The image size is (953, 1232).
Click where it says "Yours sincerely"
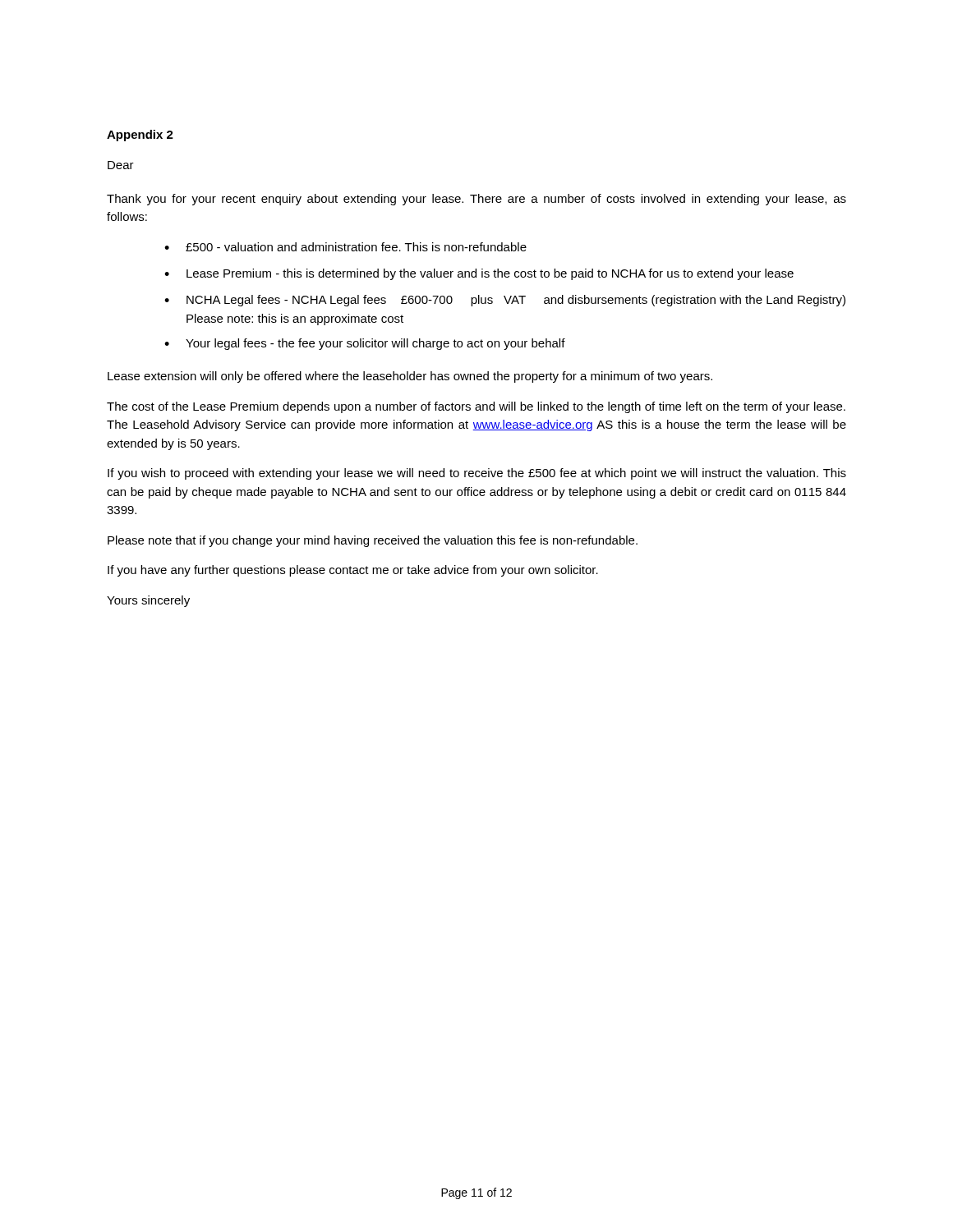148,600
